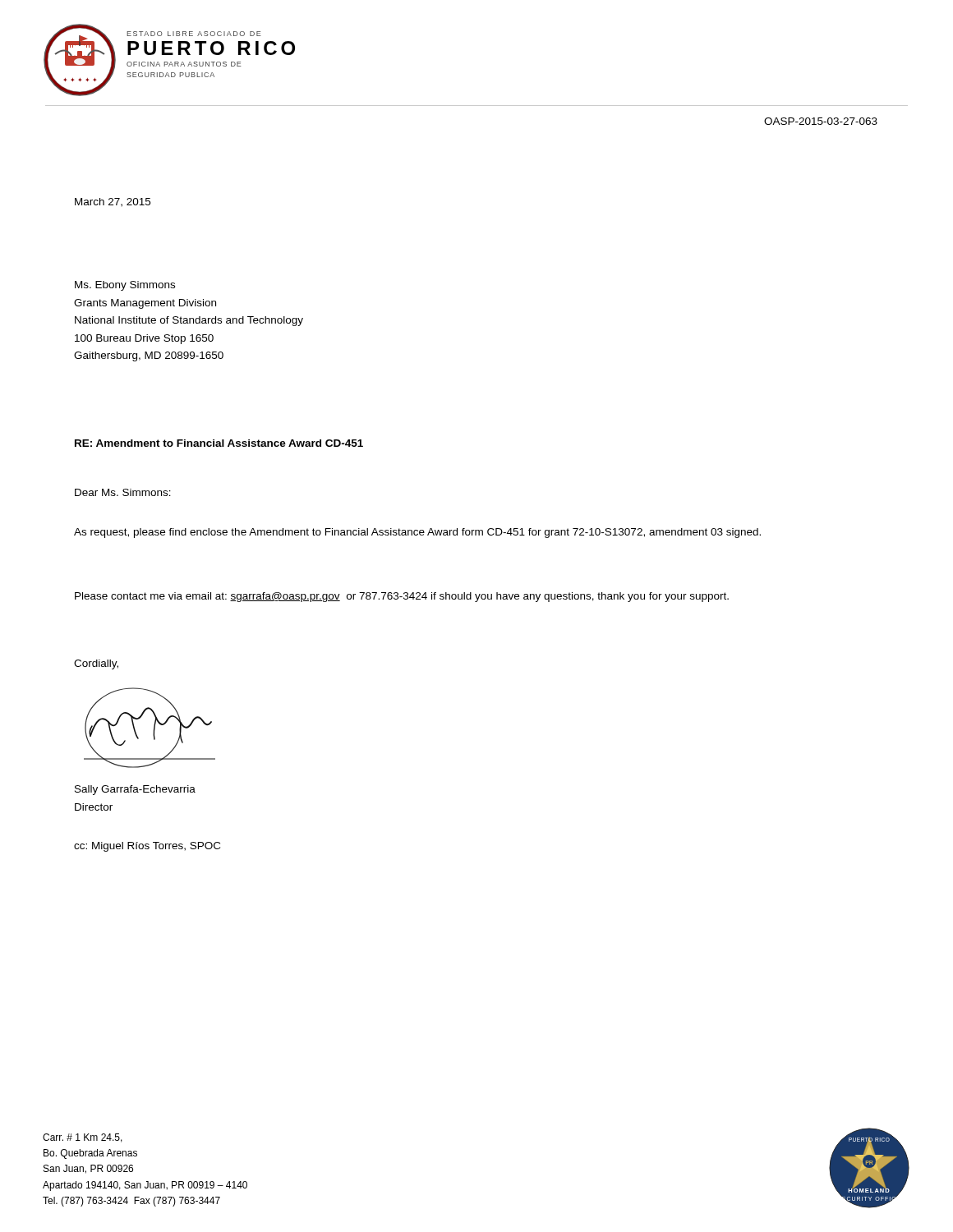
Task: Select the region starting "RE: Amendment to Financial Assistance Award CD-451"
Action: tap(219, 443)
